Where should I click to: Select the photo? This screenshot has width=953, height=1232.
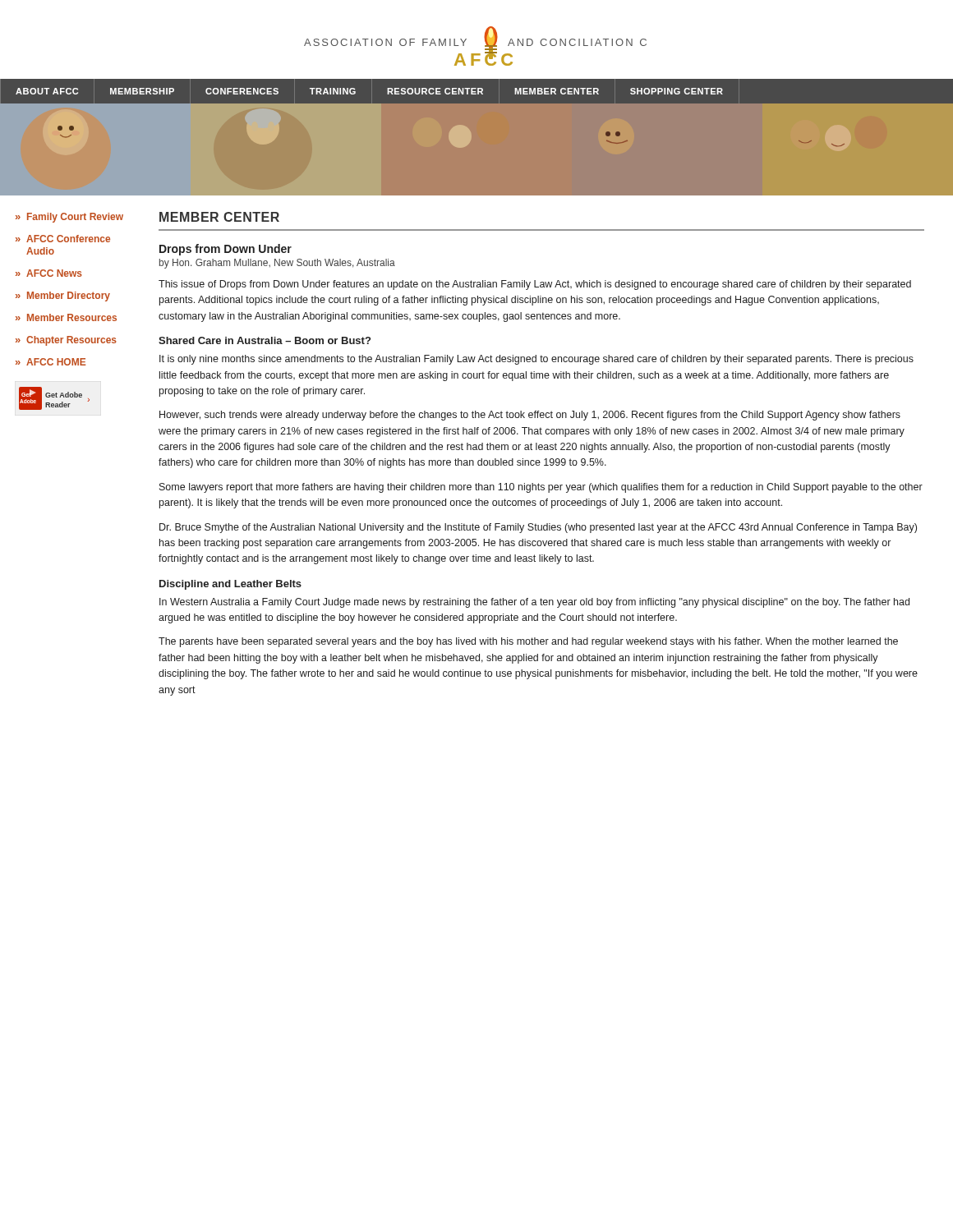click(x=476, y=150)
